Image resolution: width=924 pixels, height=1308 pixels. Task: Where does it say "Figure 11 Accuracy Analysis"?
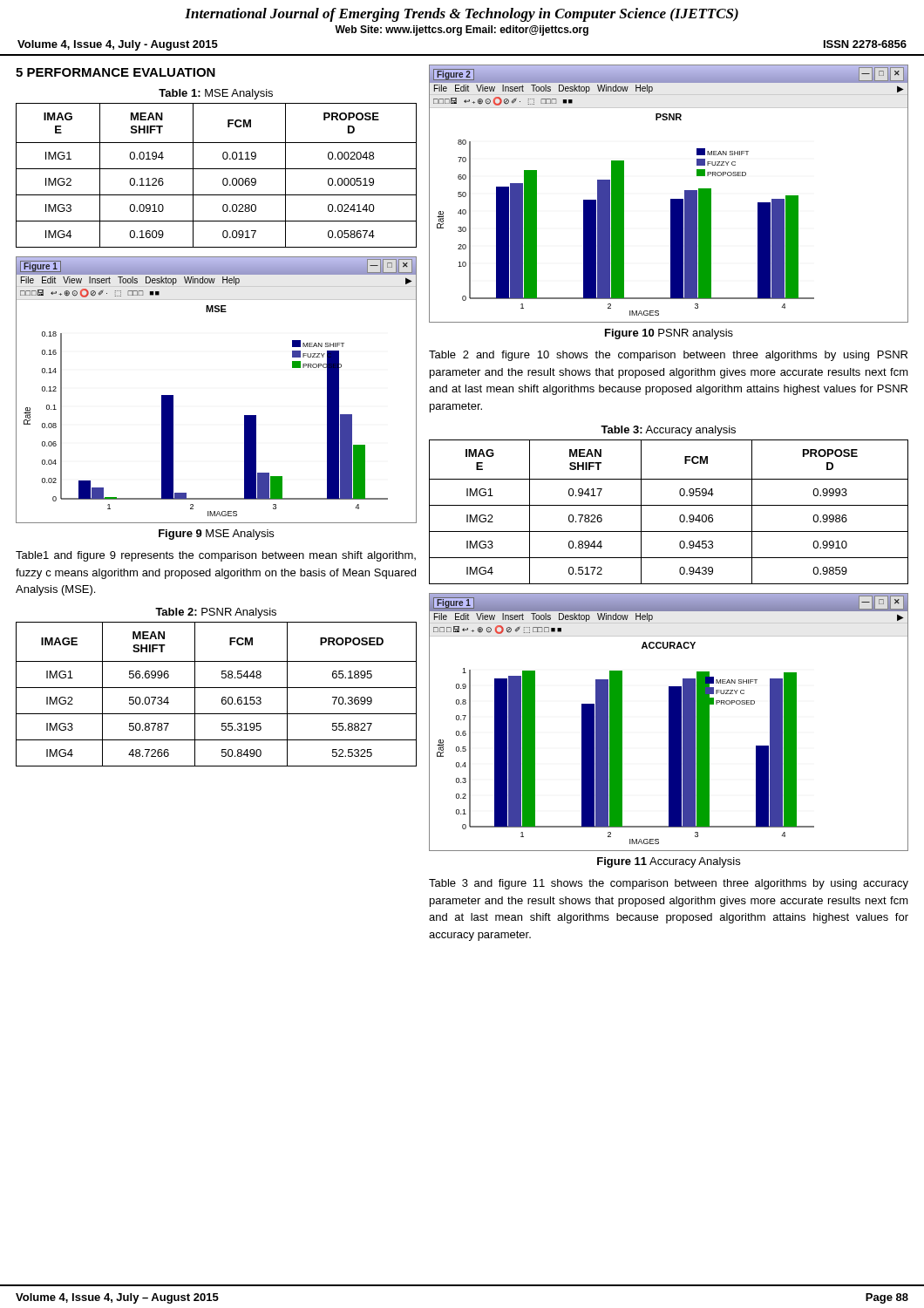click(x=669, y=861)
